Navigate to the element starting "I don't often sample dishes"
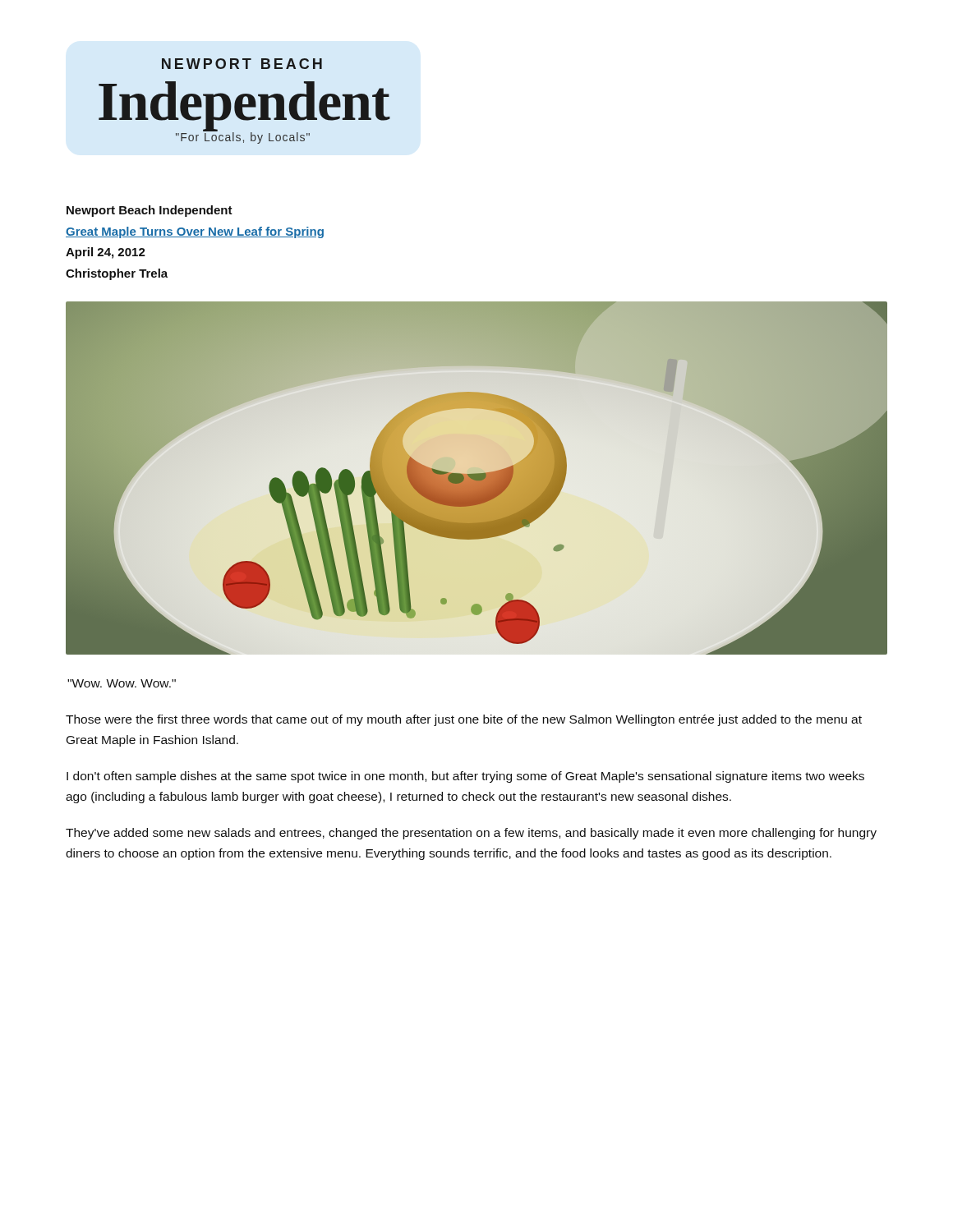The height and width of the screenshot is (1232, 953). [476, 786]
